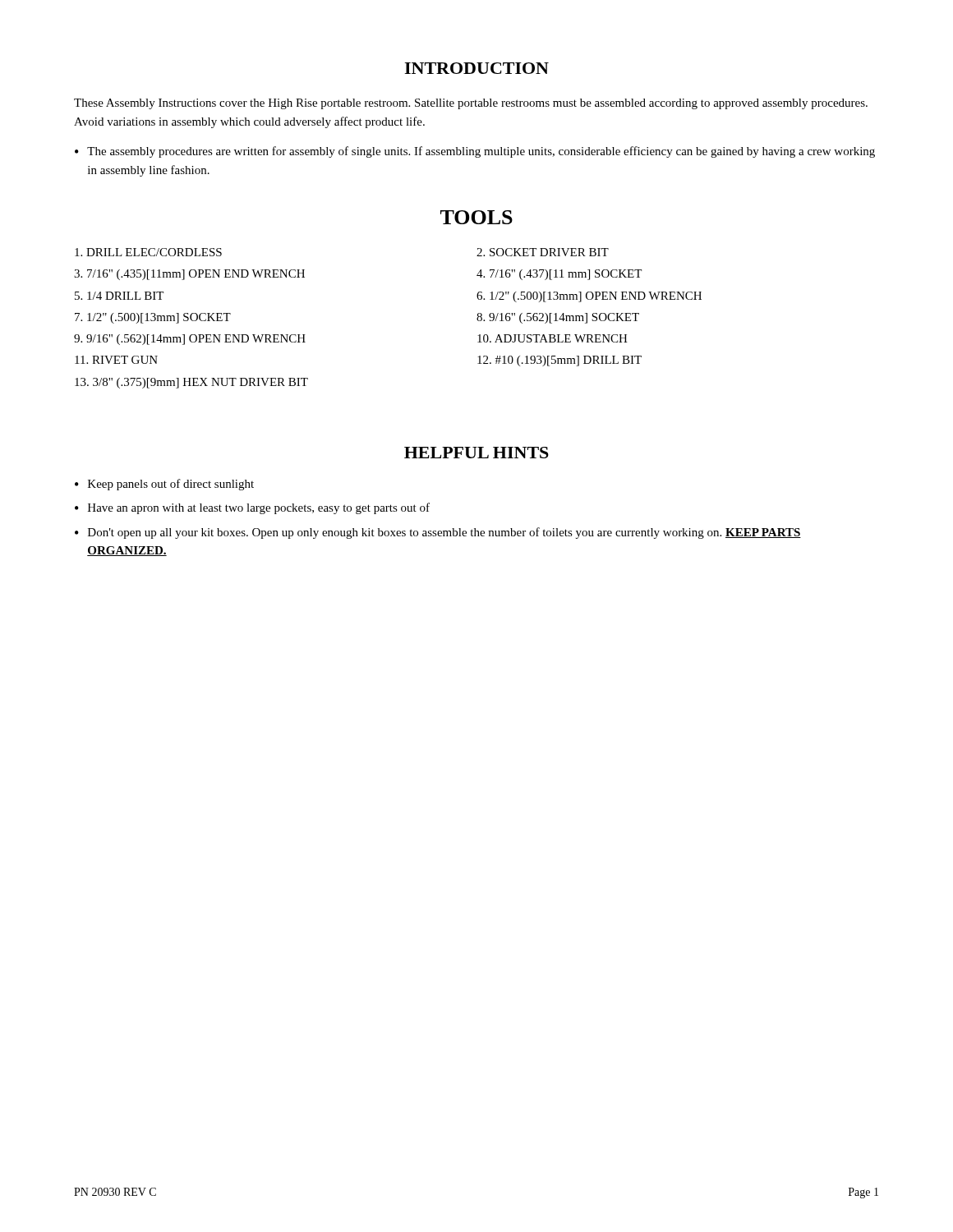Where does it say "12. #10 (.193)[5mm] DRILL BIT"?
Viewport: 953px width, 1232px height.
tap(559, 361)
